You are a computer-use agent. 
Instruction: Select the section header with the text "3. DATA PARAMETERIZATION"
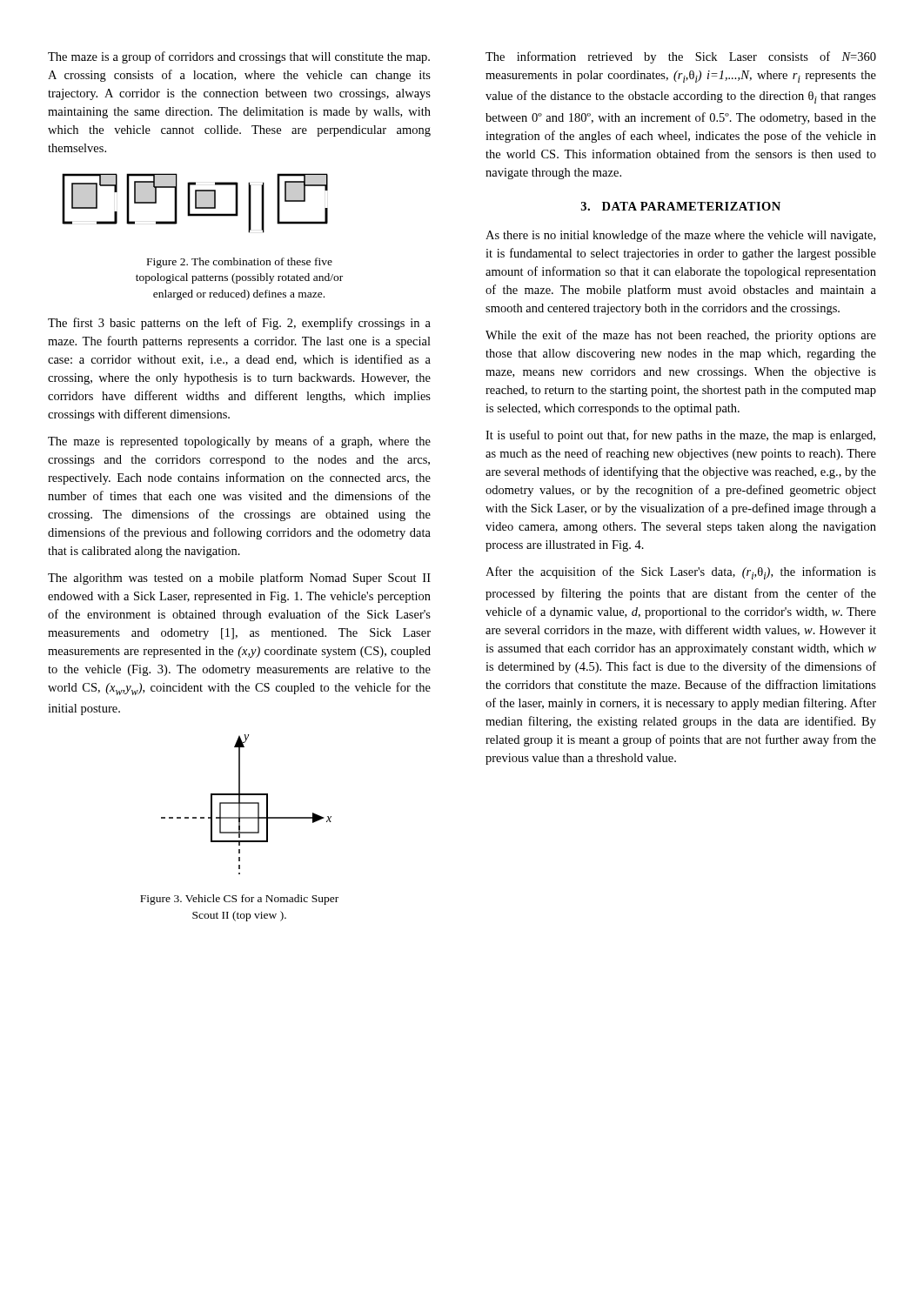681,206
